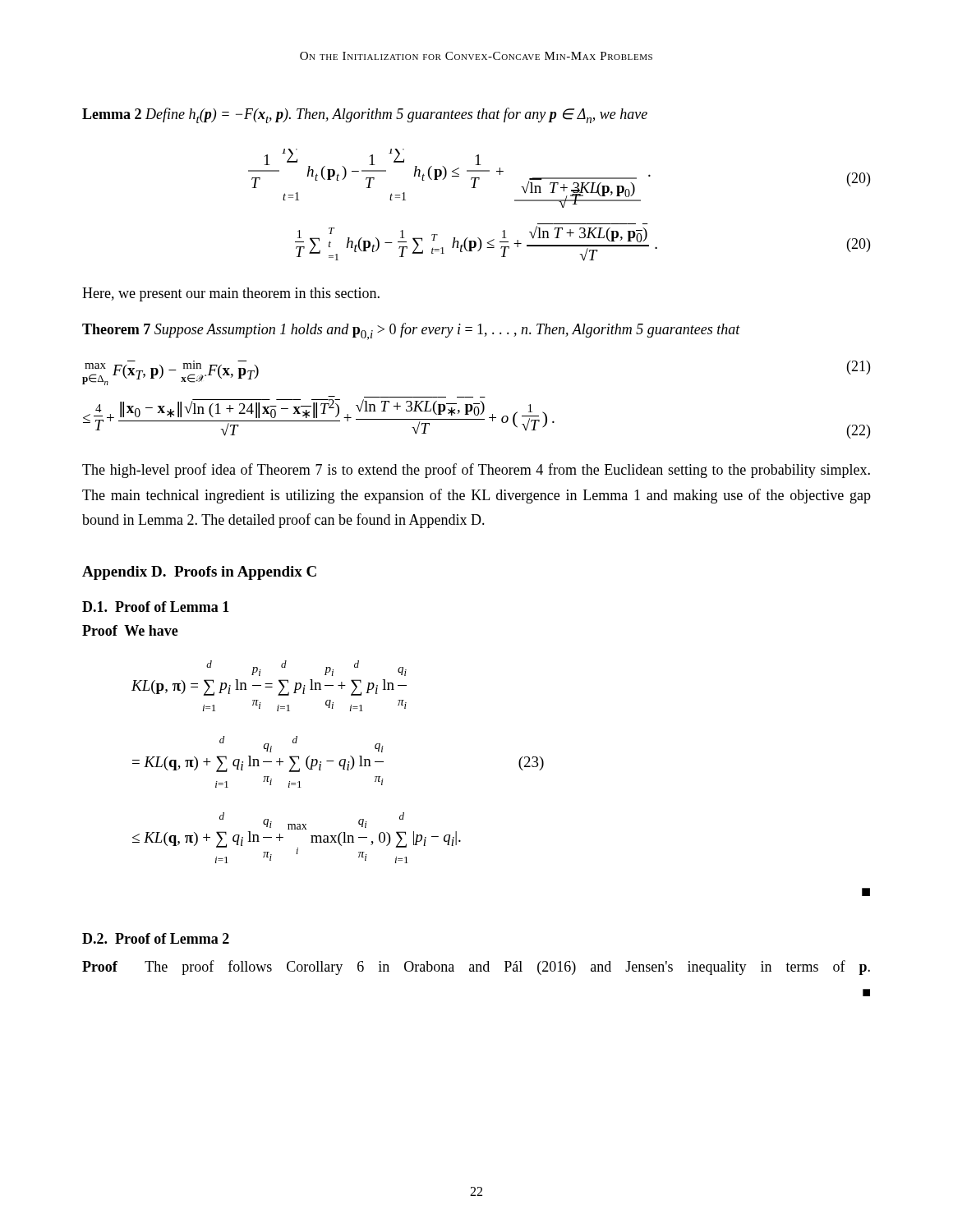The height and width of the screenshot is (1232, 953).
Task: Locate the formula with the text "max p∈Δn F(xT,"
Action: (x=476, y=399)
